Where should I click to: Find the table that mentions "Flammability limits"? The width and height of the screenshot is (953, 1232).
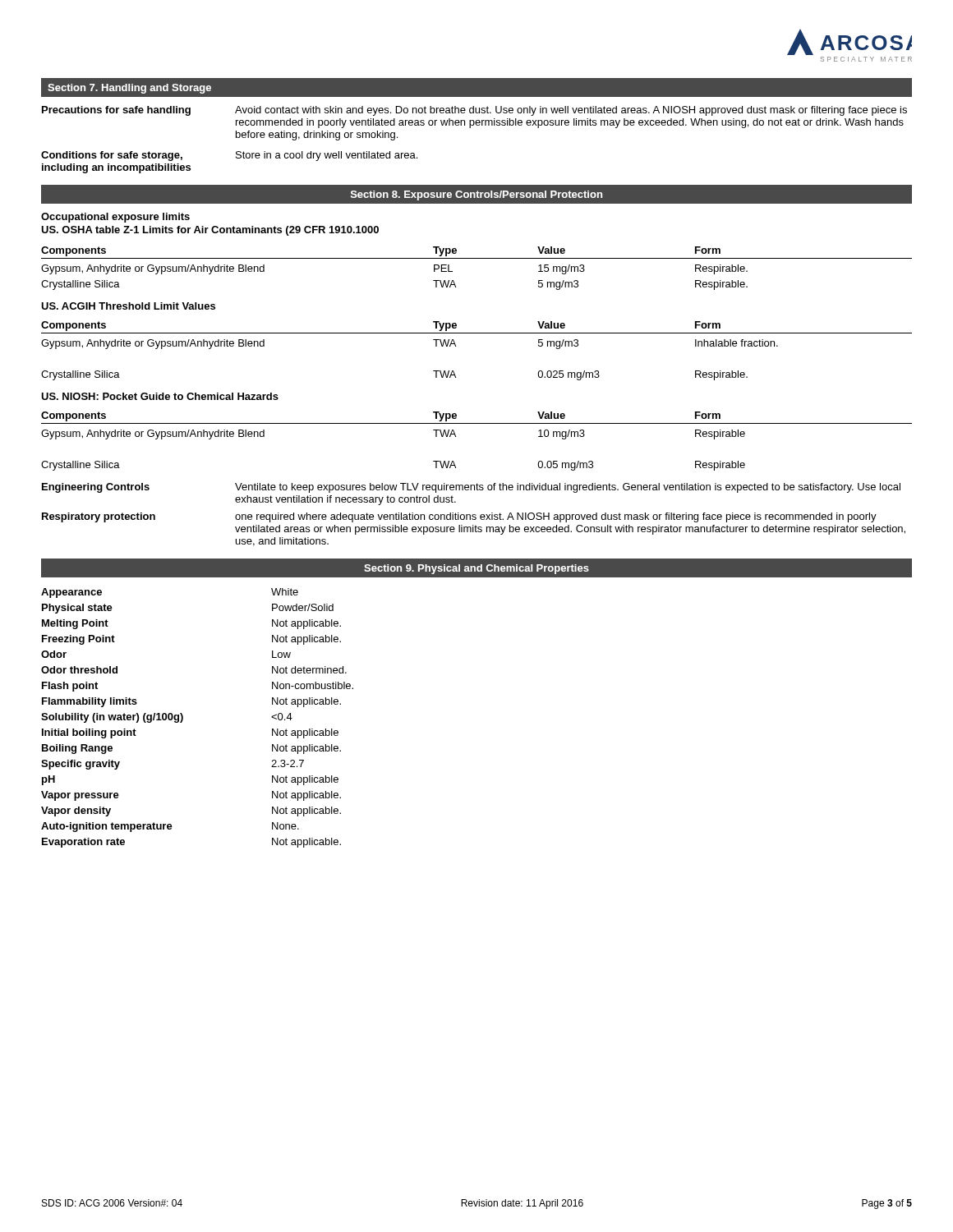[x=476, y=717]
